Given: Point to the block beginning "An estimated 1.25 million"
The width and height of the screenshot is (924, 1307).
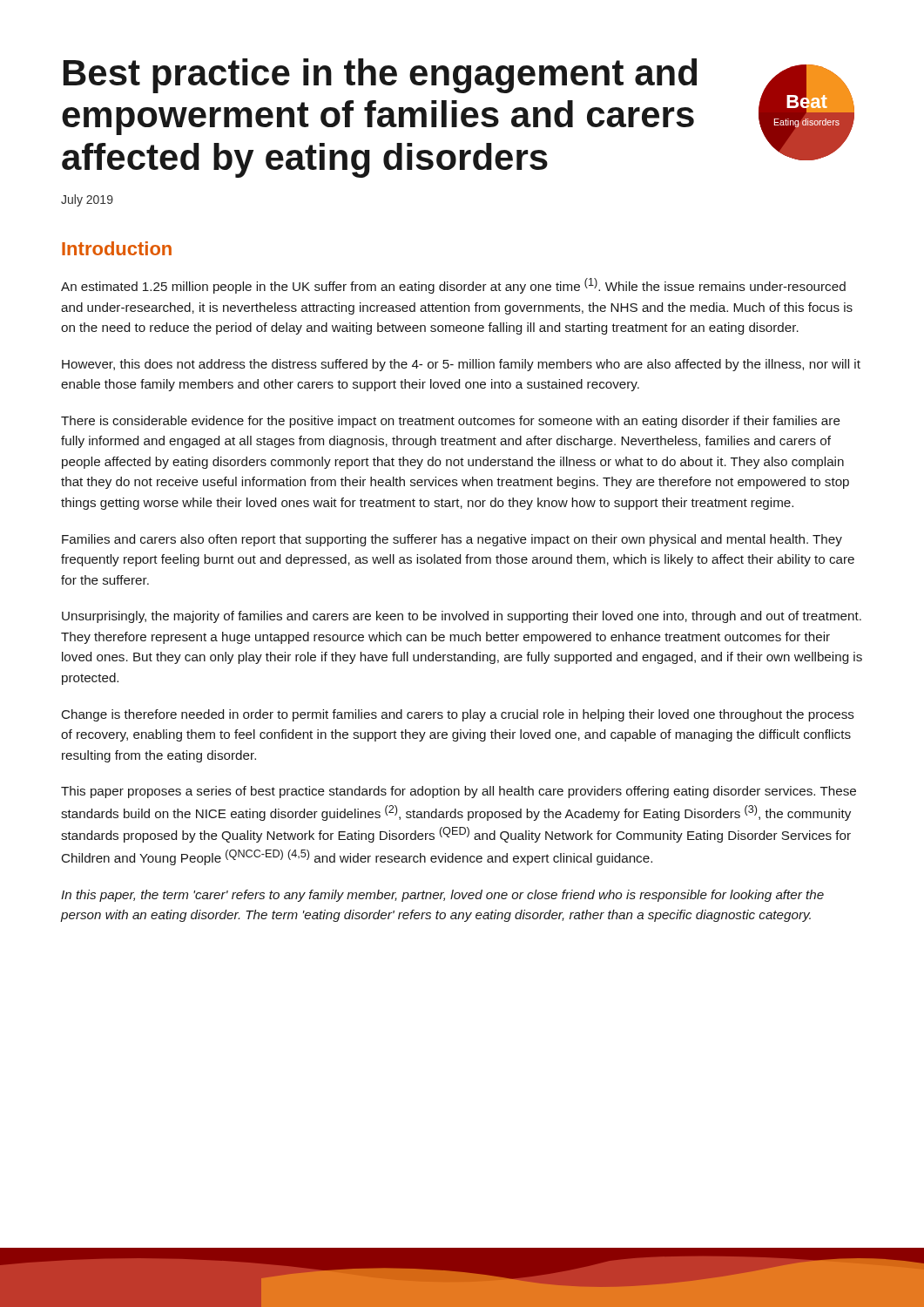Looking at the screenshot, I should click(x=457, y=305).
